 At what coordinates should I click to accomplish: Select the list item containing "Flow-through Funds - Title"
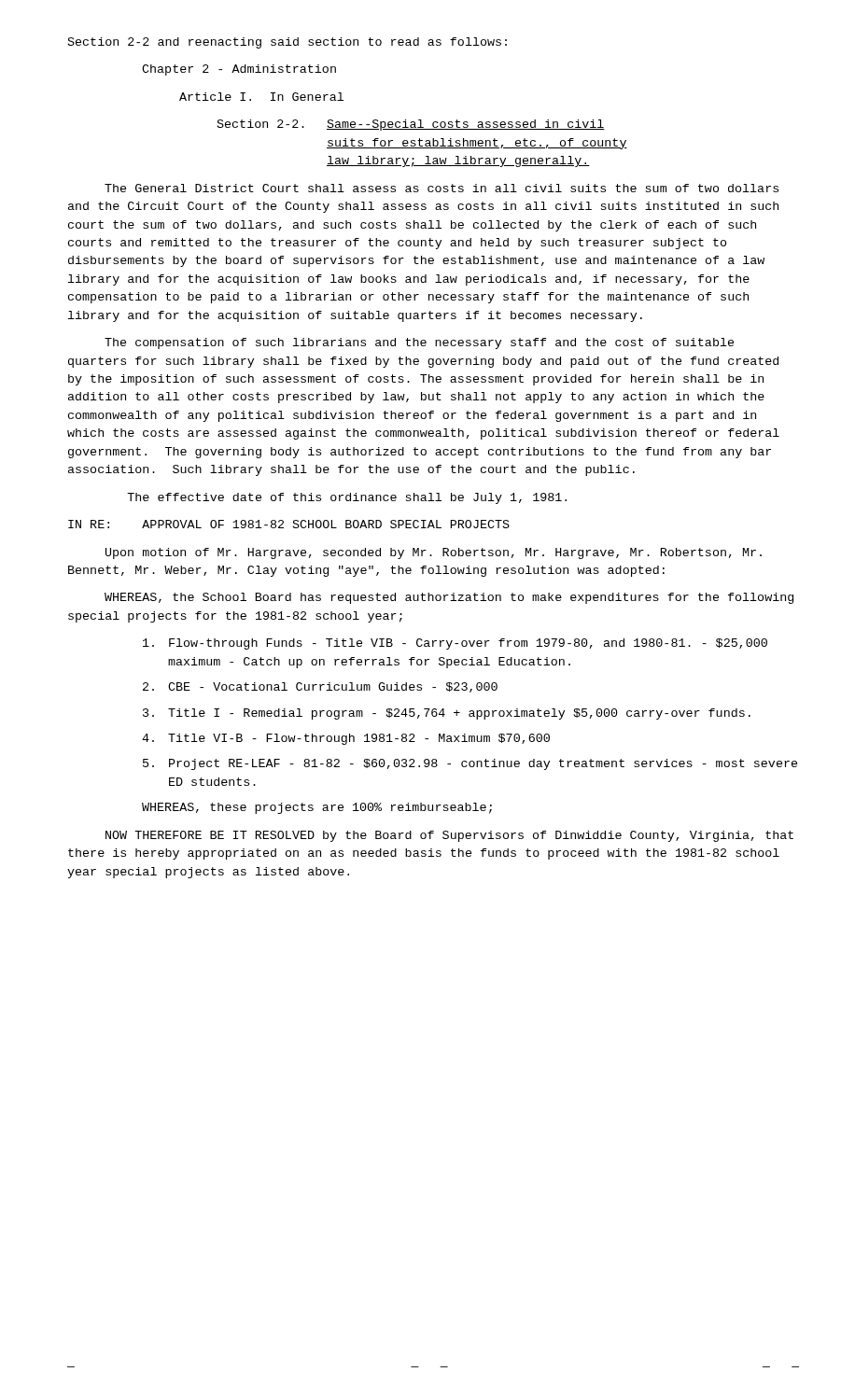pyautogui.click(x=470, y=653)
